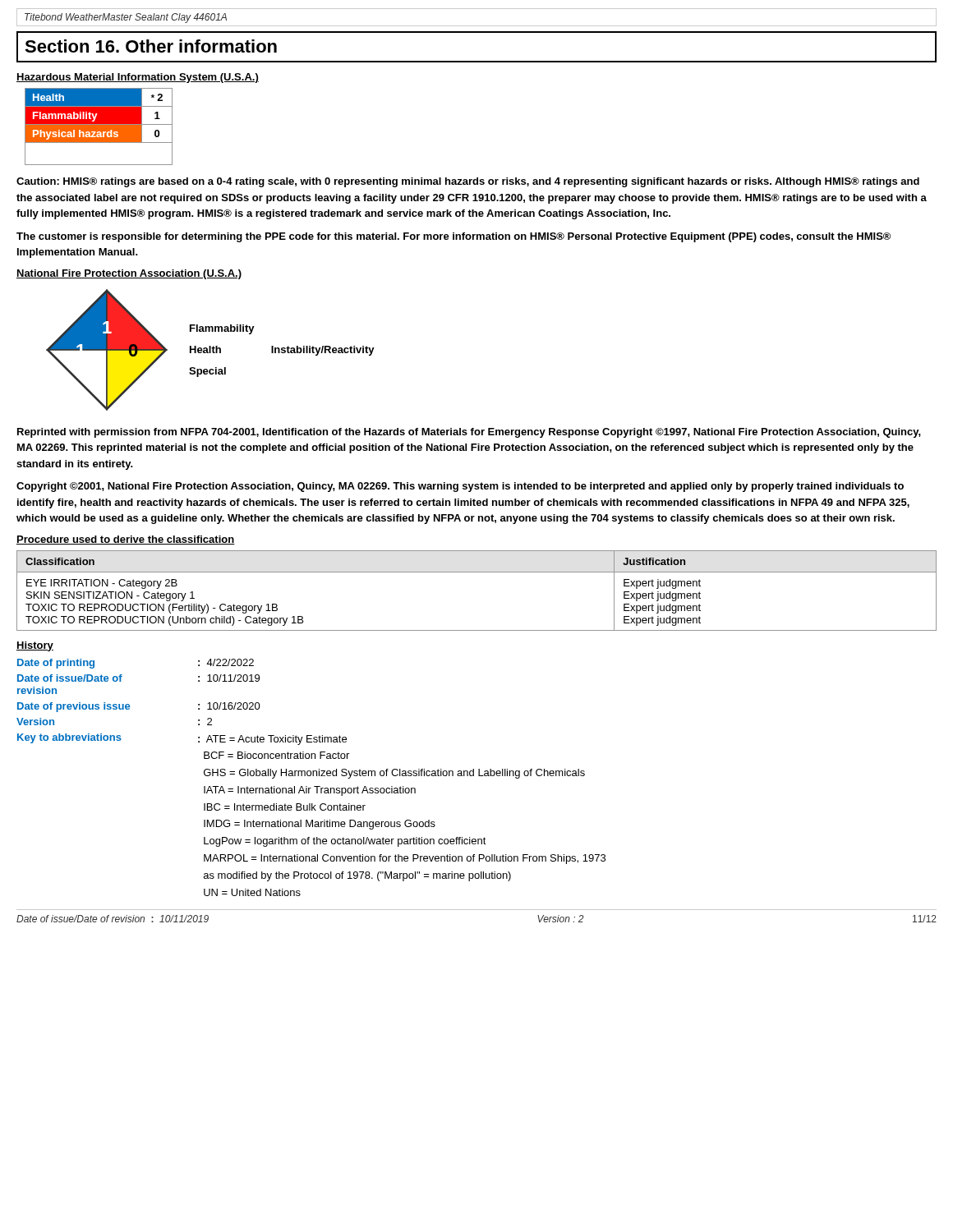Locate the table
This screenshot has height=1232, width=953.
pos(476,590)
